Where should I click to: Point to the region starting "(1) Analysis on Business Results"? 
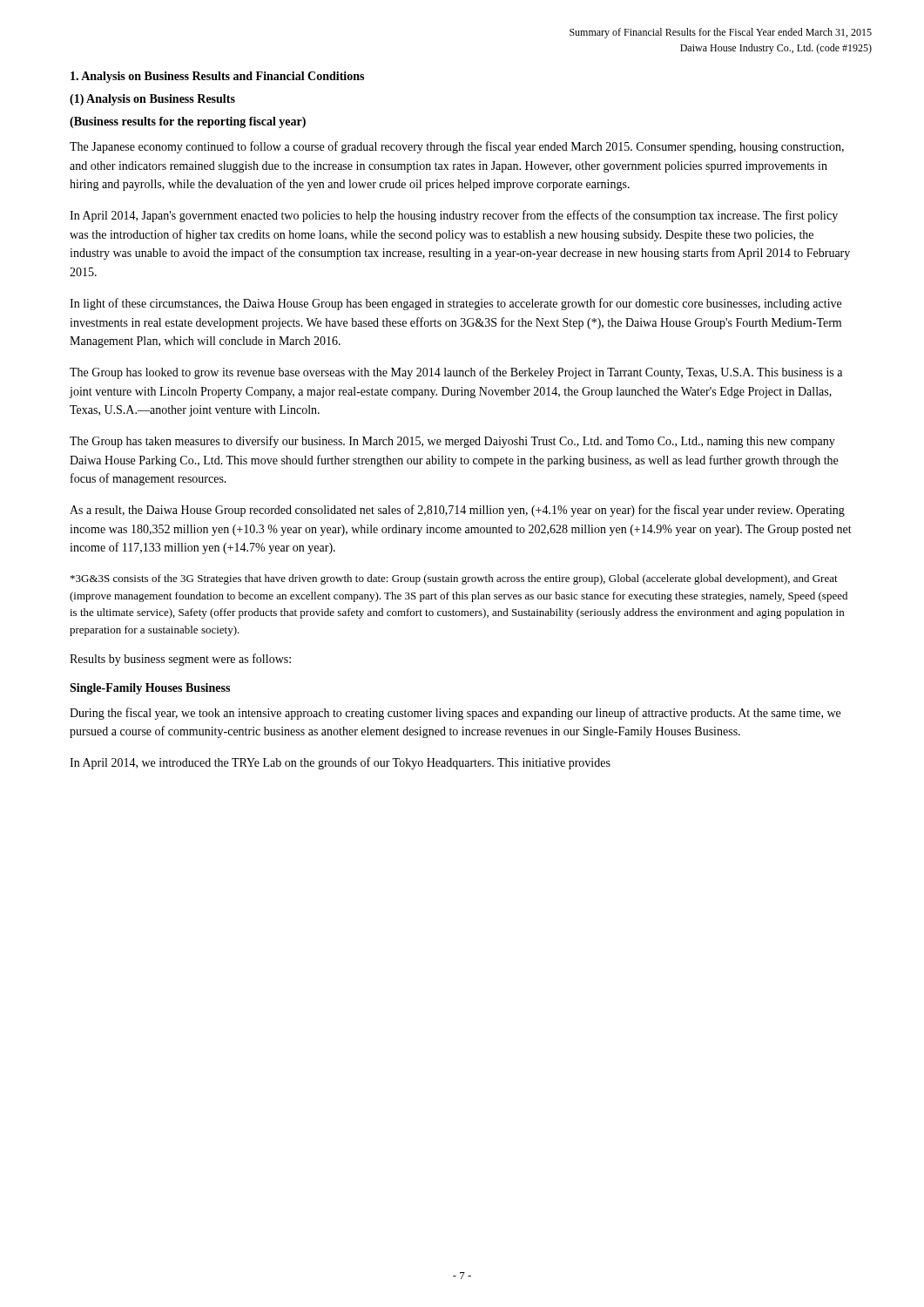point(152,99)
